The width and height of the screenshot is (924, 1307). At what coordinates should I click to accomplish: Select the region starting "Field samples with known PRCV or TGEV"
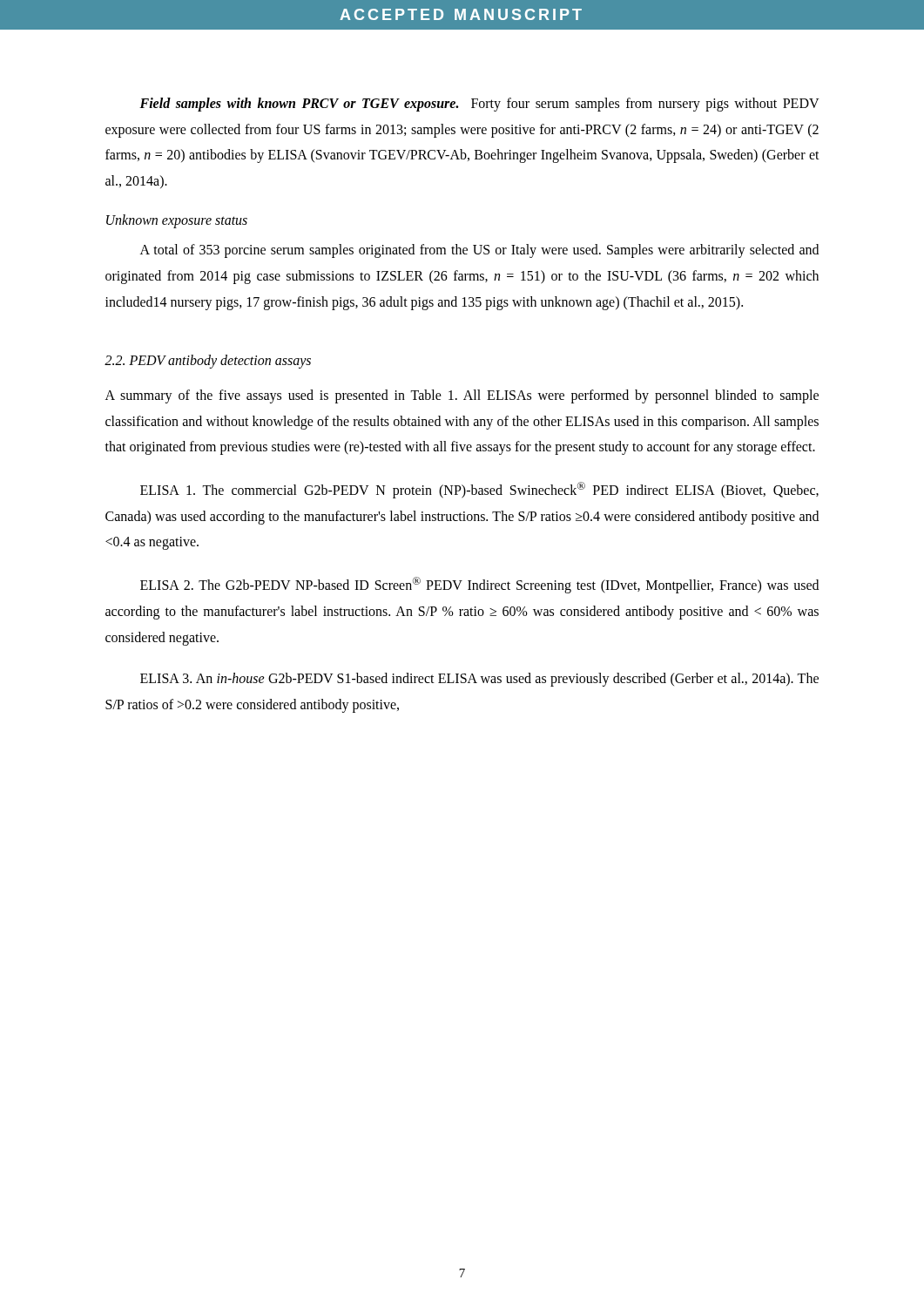(x=462, y=142)
